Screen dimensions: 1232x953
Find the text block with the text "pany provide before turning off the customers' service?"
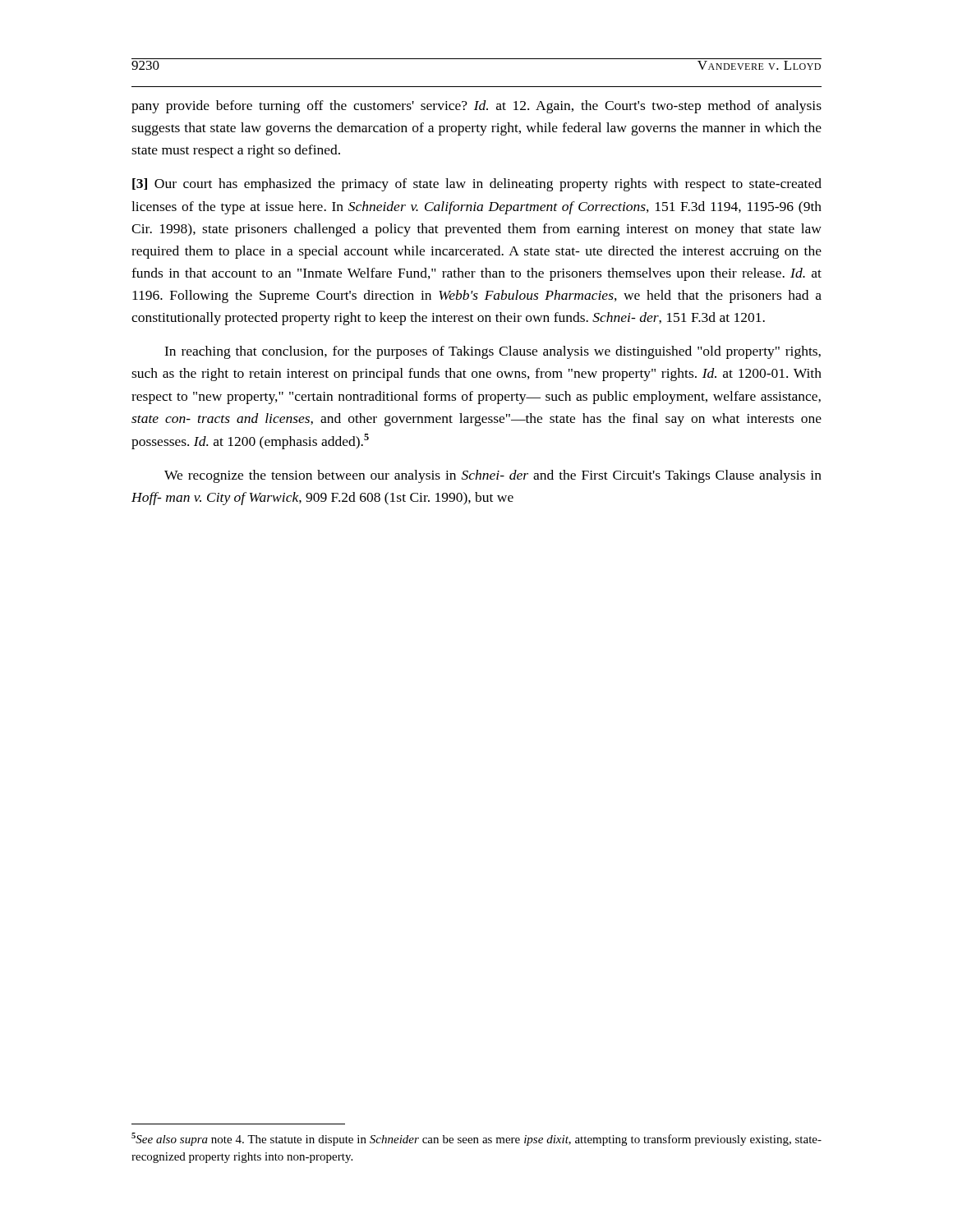pos(476,301)
